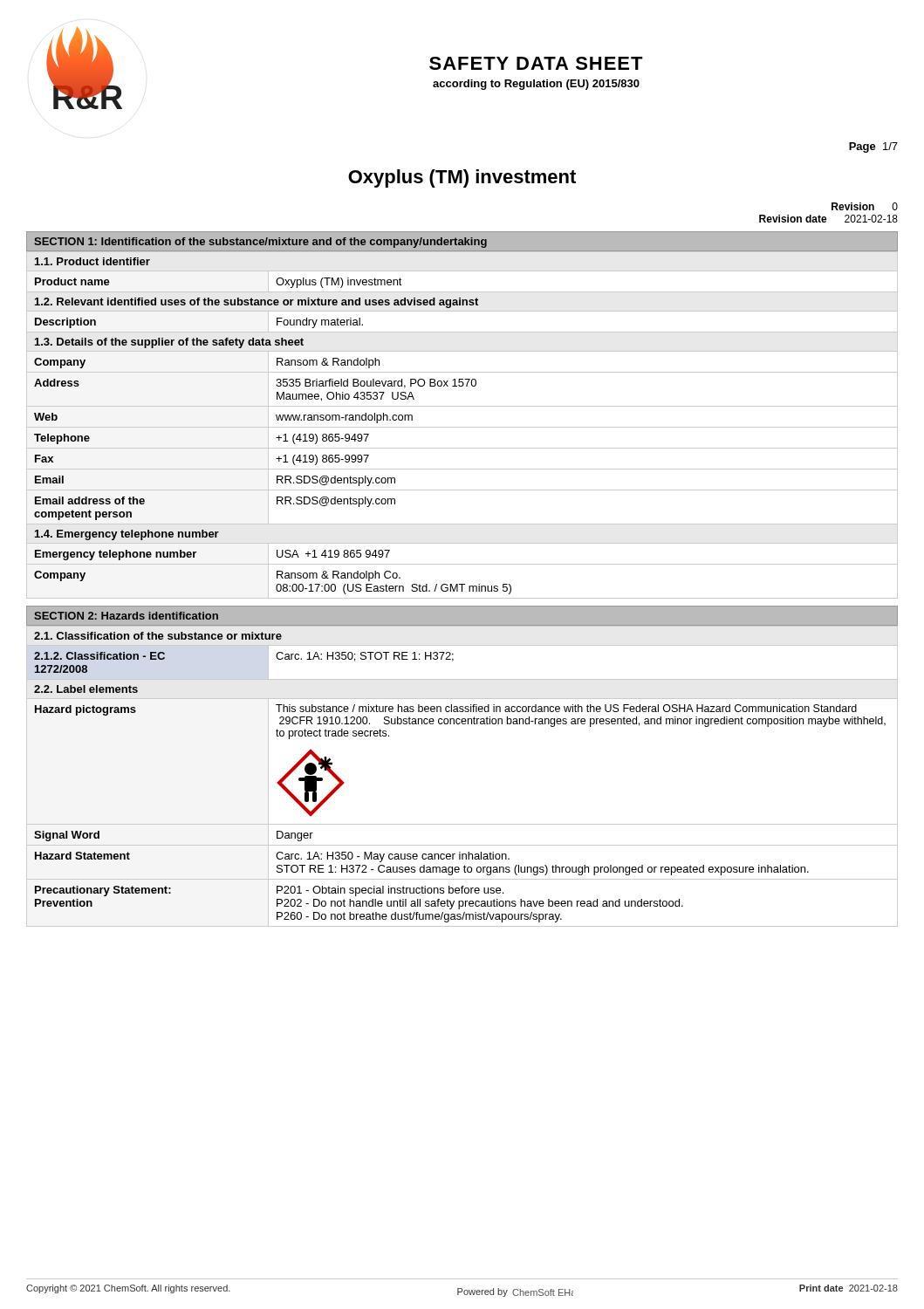Click on the section header that says "SECTION 2: Hazards identification"
The image size is (924, 1309).
click(126, 616)
